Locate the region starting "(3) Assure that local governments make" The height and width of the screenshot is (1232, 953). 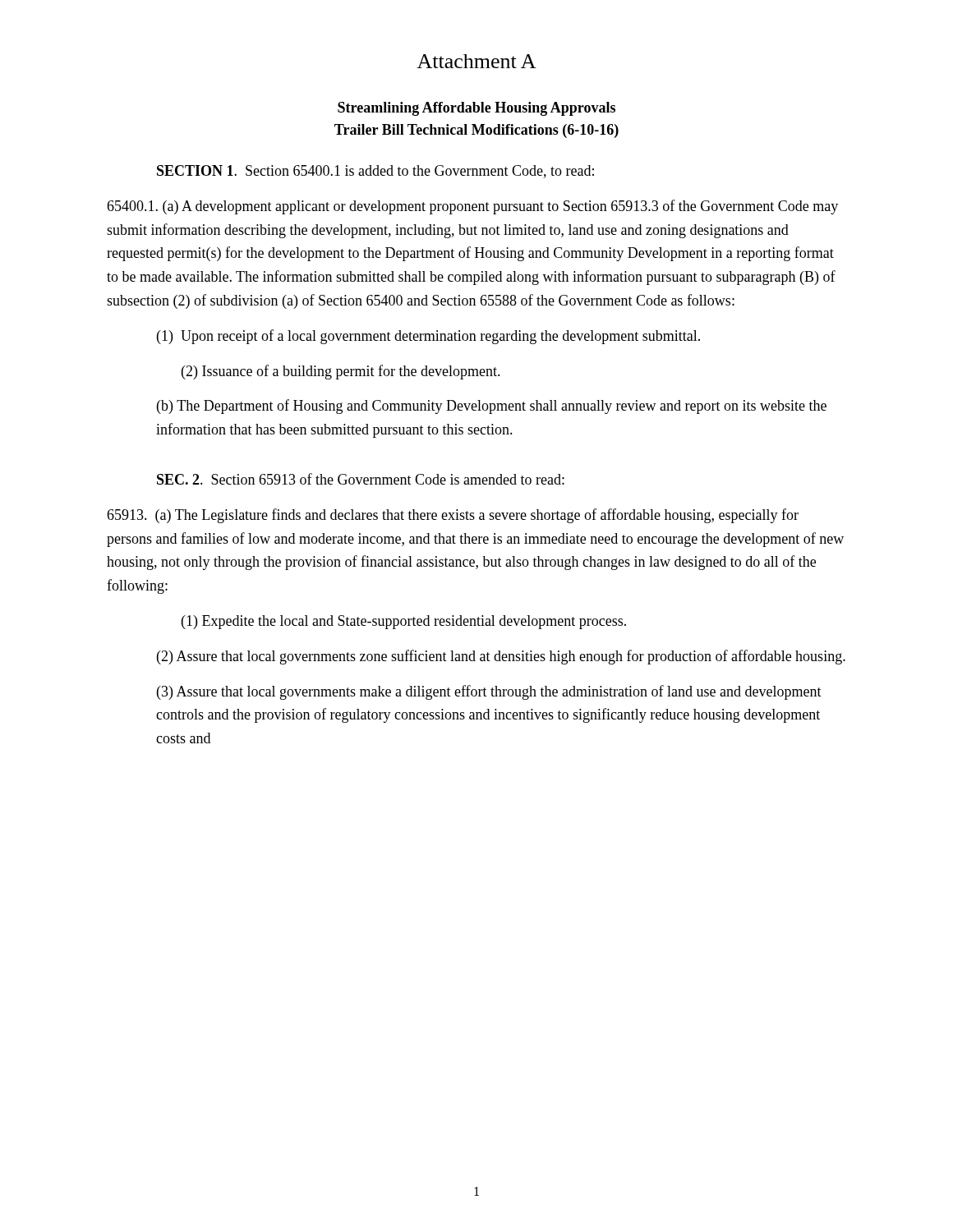pyautogui.click(x=489, y=715)
